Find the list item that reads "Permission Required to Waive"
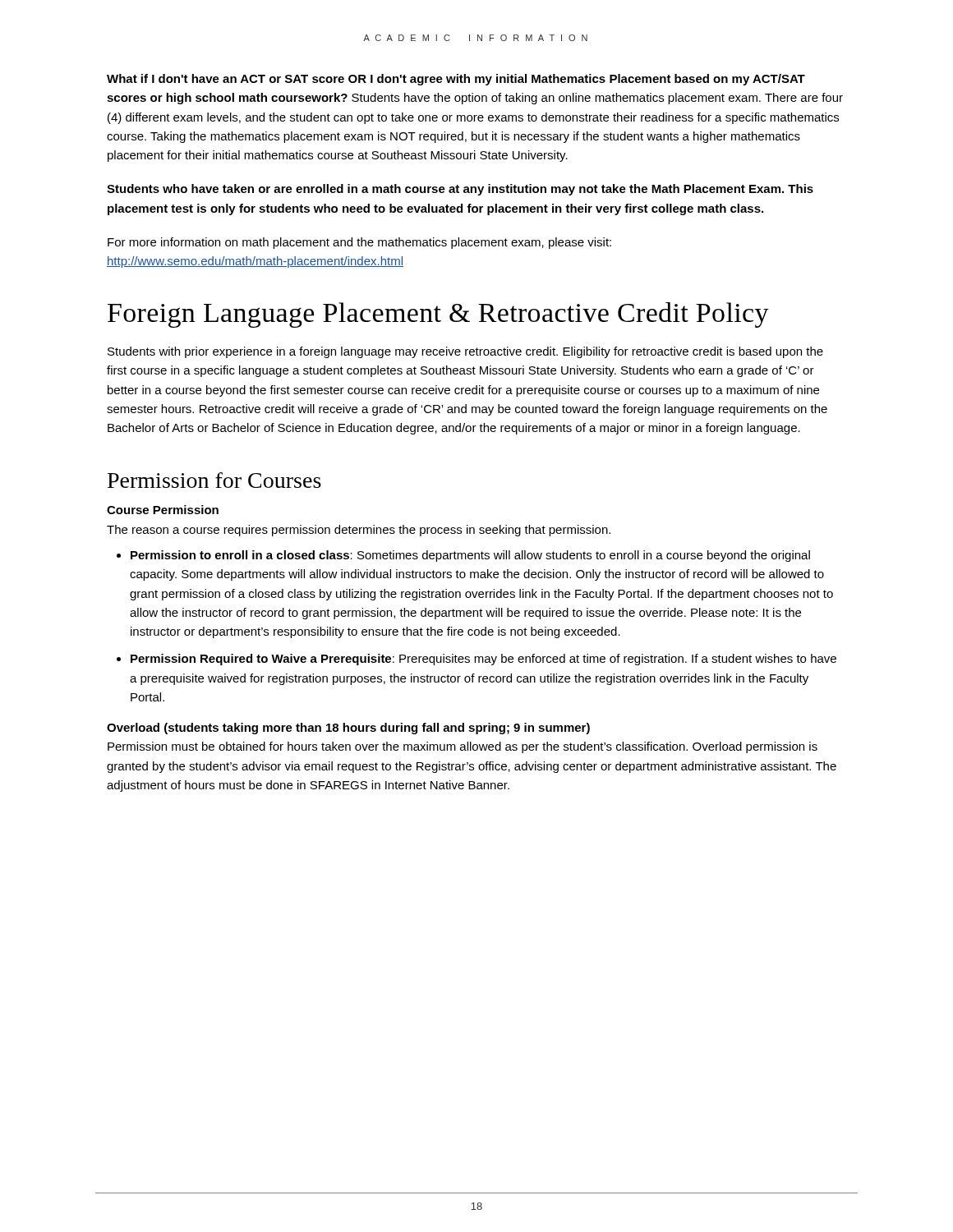Image resolution: width=953 pixels, height=1232 pixels. 483,678
